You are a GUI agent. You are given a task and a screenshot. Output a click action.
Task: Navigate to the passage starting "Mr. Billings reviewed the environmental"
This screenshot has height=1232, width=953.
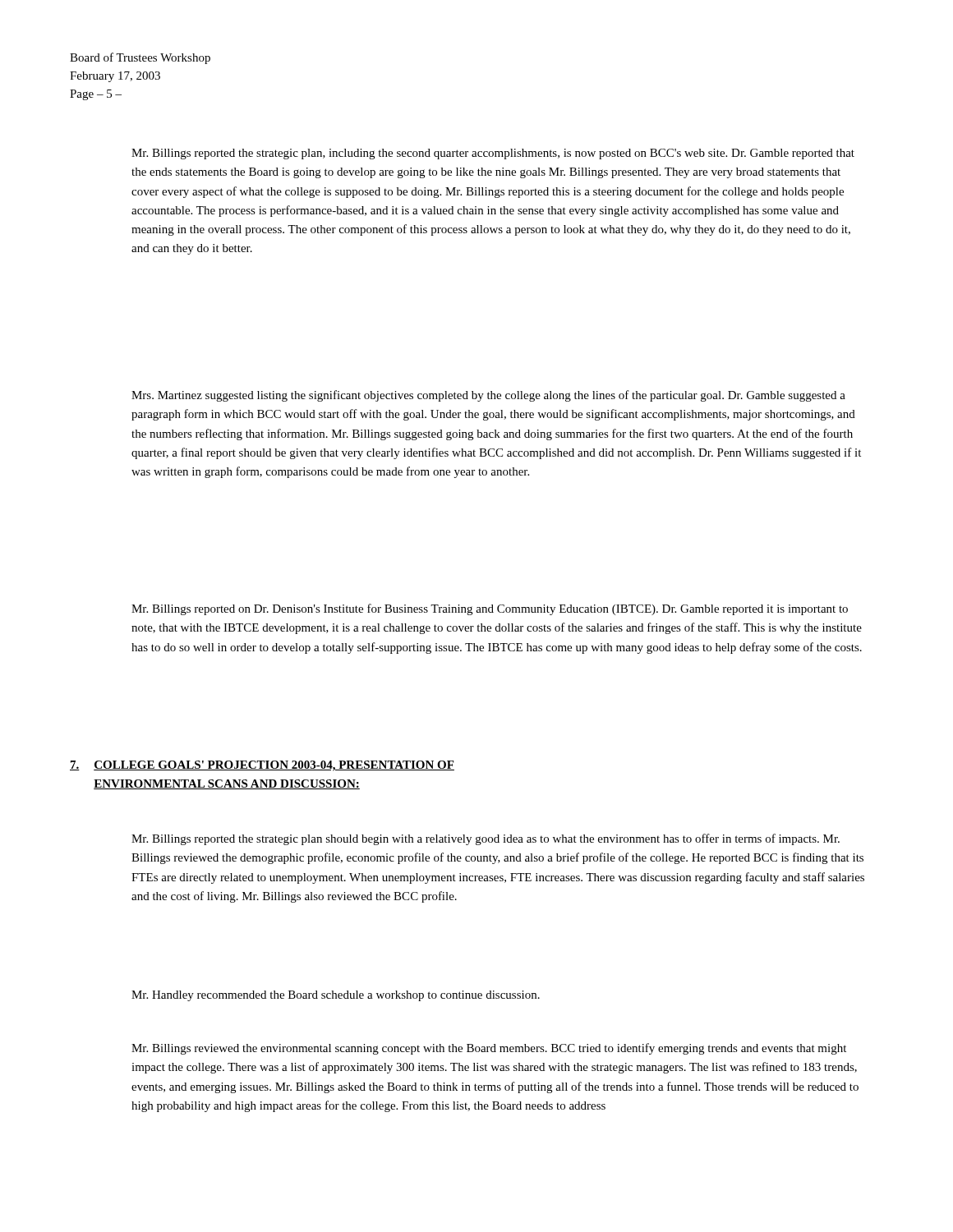click(x=495, y=1077)
